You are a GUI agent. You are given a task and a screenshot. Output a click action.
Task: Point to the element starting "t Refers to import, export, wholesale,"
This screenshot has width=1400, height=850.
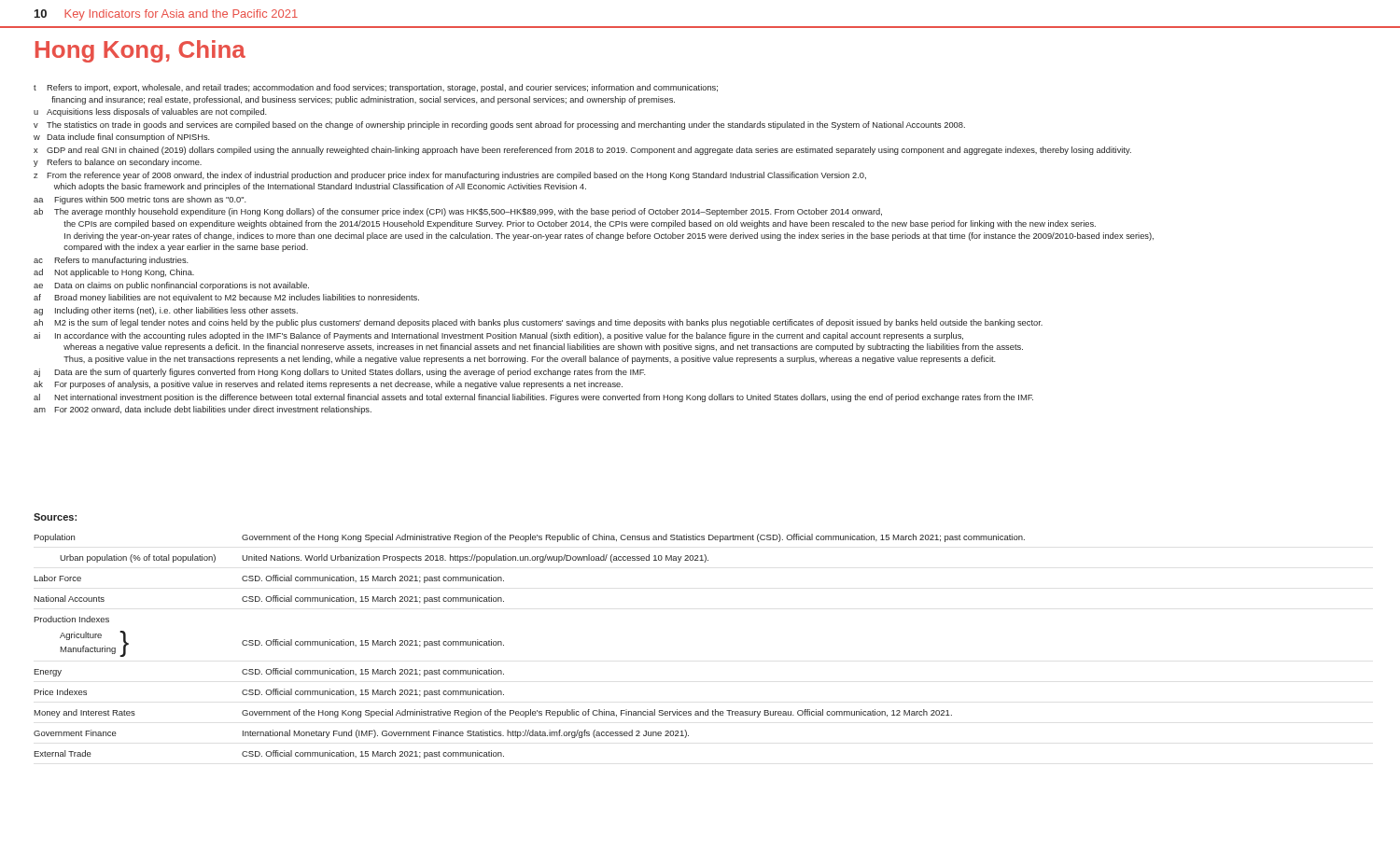(x=376, y=94)
